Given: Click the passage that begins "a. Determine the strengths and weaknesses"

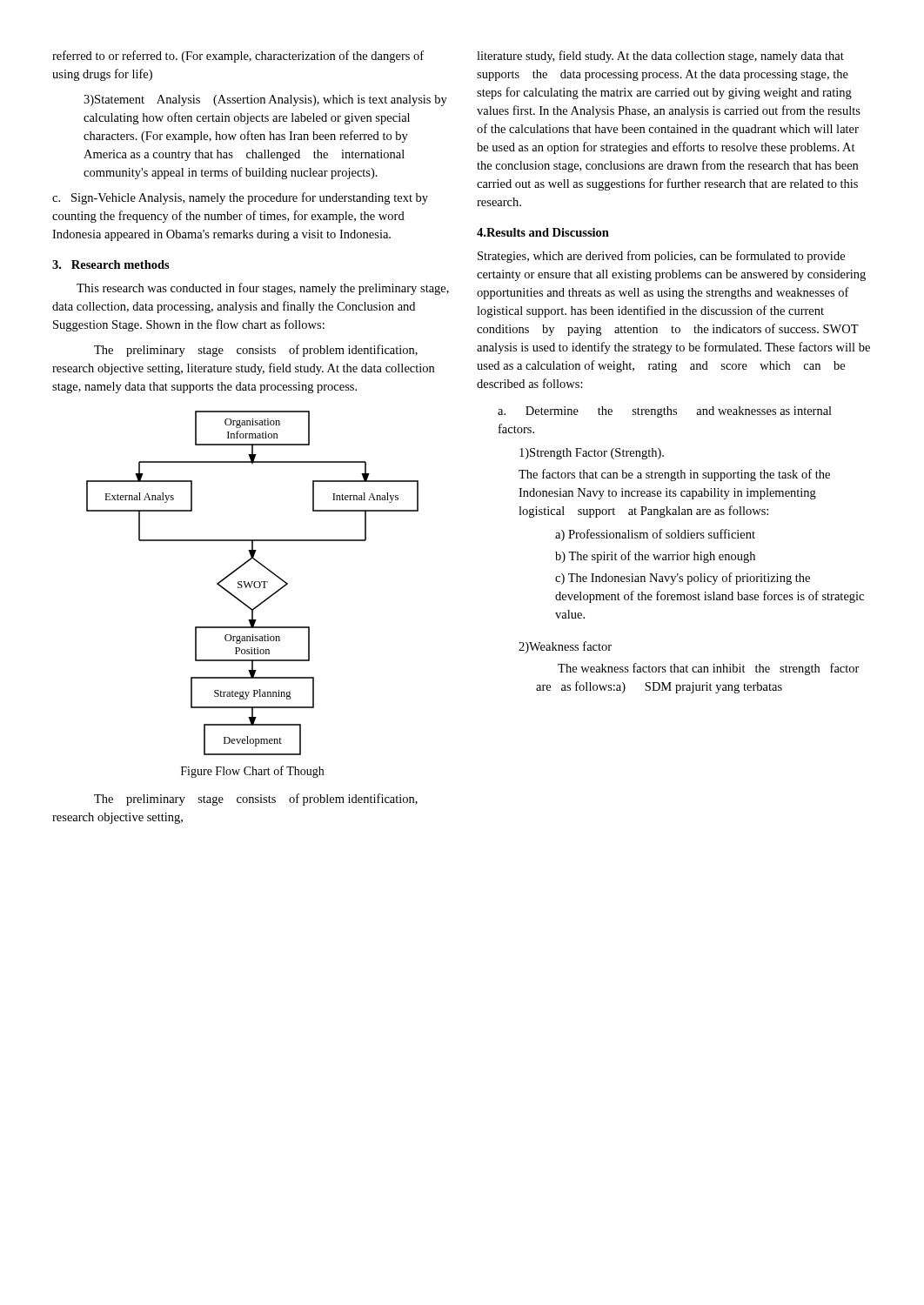Looking at the screenshot, I should tap(665, 420).
